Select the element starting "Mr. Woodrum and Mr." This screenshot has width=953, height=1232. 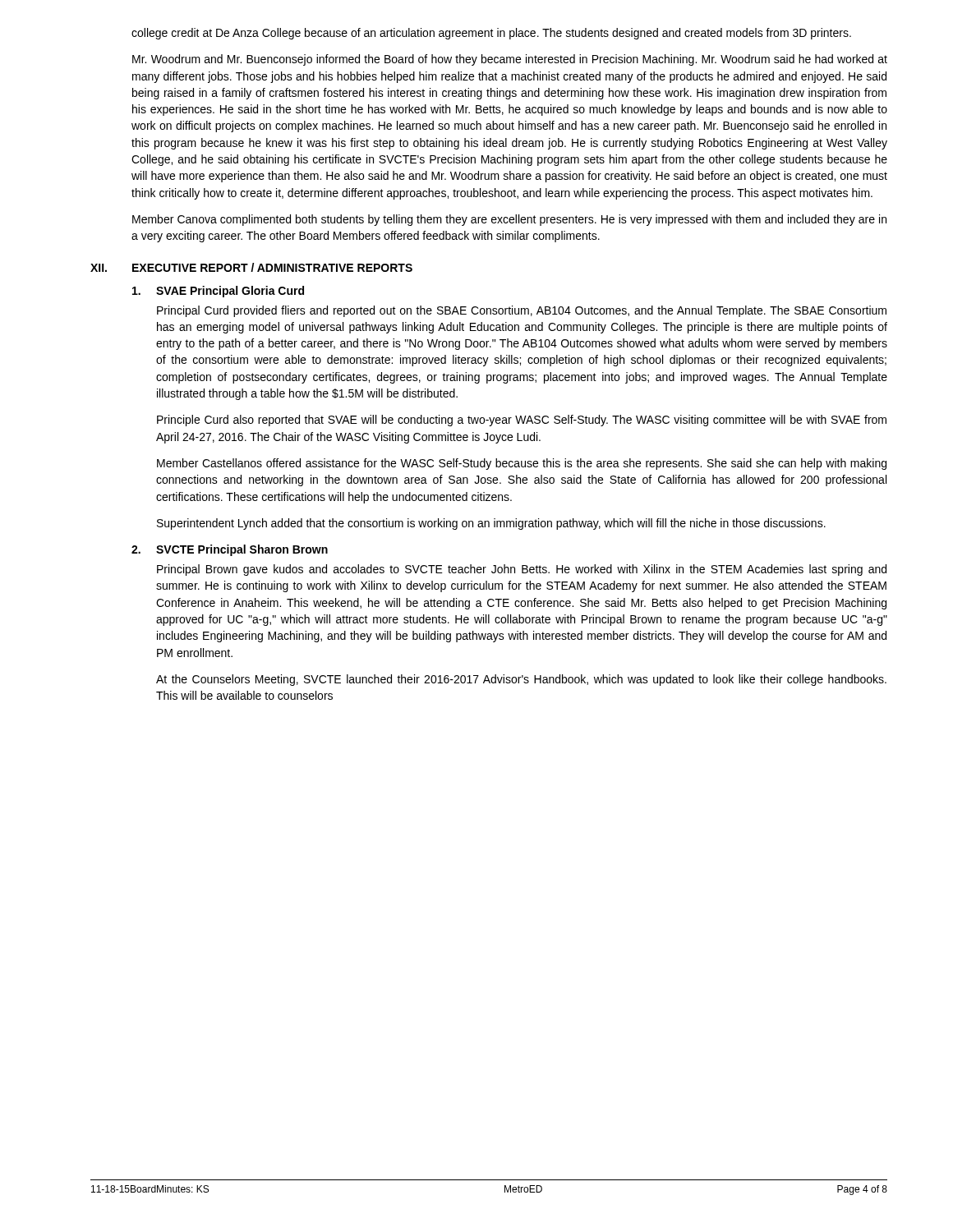pyautogui.click(x=509, y=126)
